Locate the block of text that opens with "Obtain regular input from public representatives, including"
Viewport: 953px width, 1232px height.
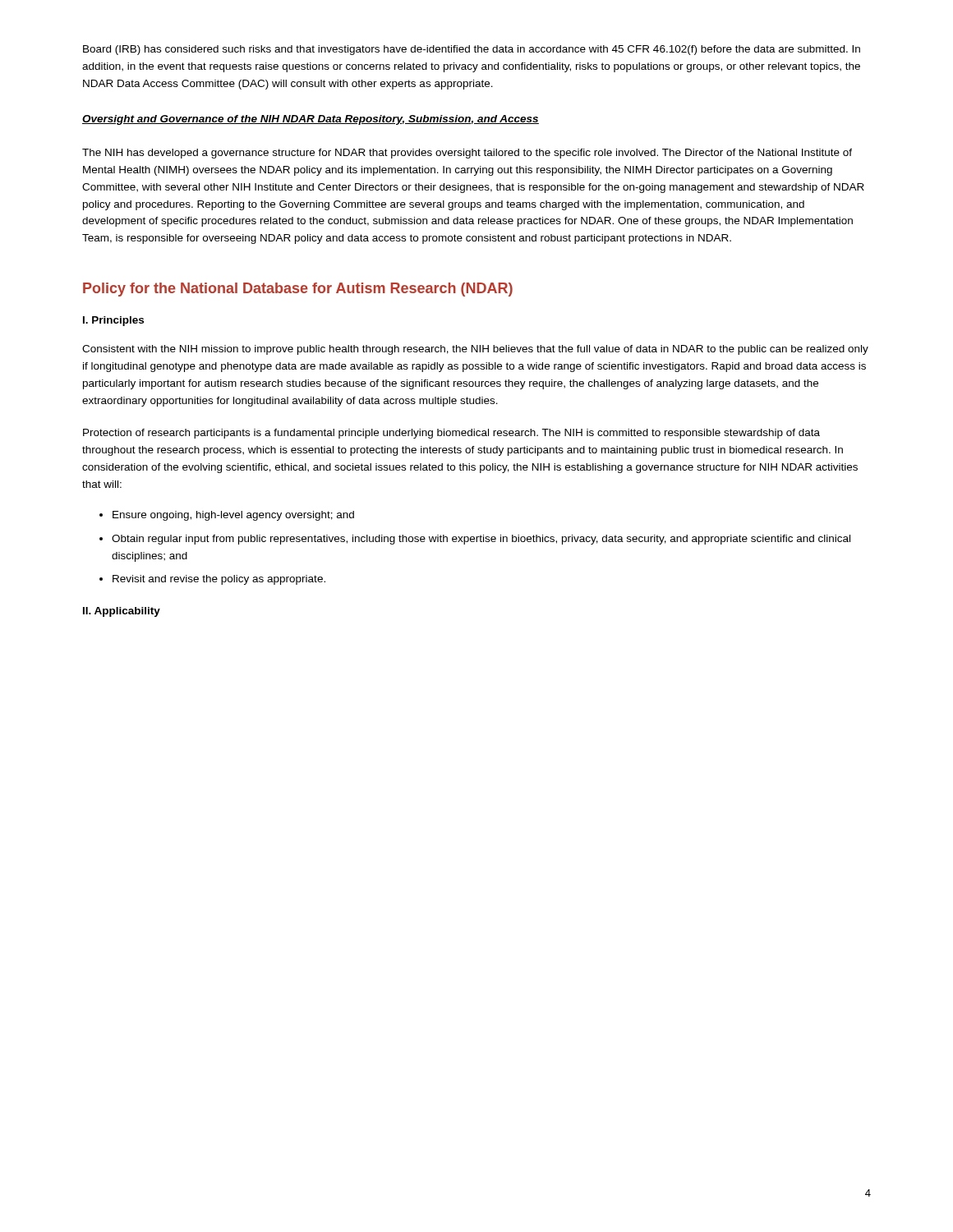click(x=476, y=547)
